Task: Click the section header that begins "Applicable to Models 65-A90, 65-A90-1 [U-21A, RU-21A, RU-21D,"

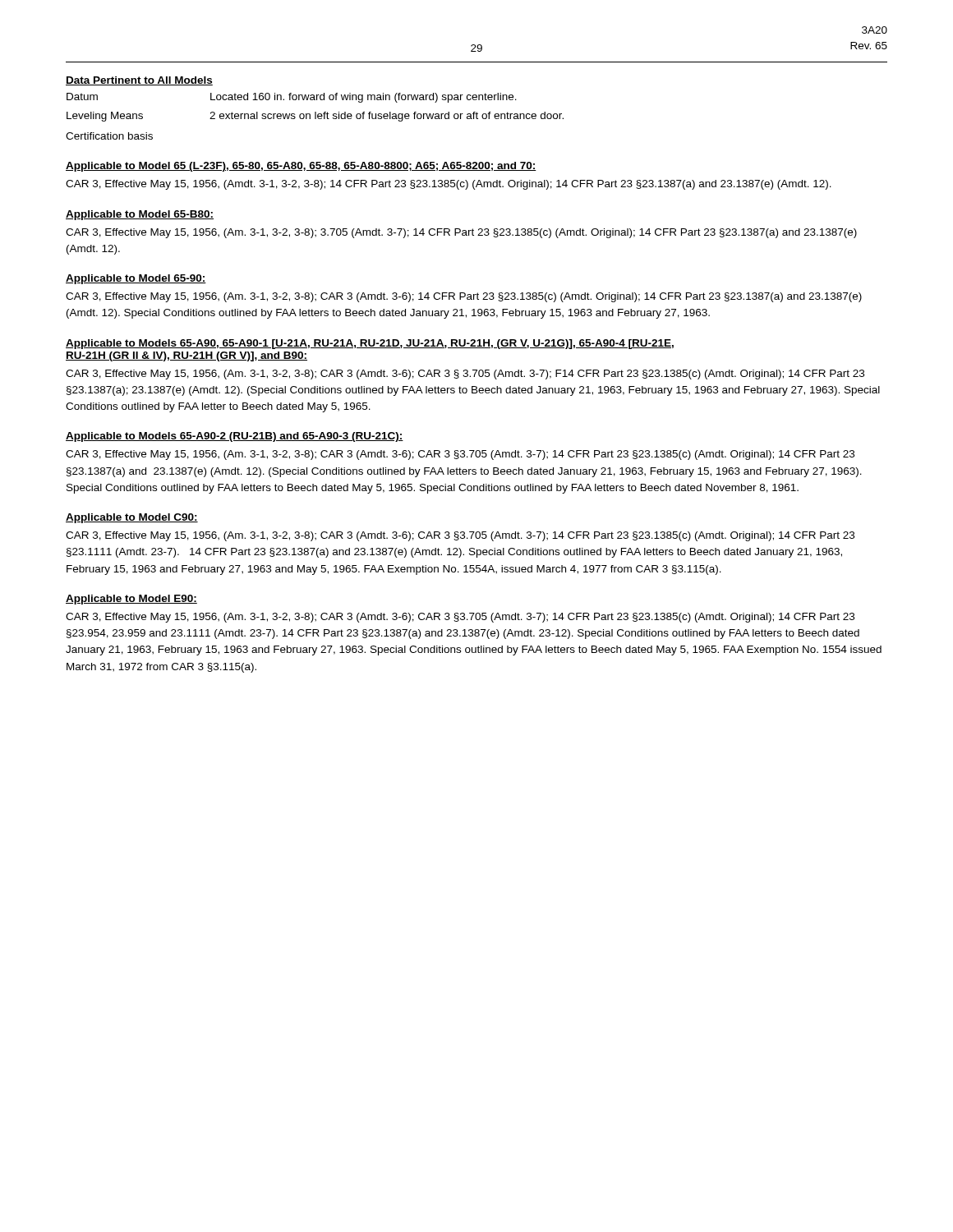Action: tap(370, 349)
